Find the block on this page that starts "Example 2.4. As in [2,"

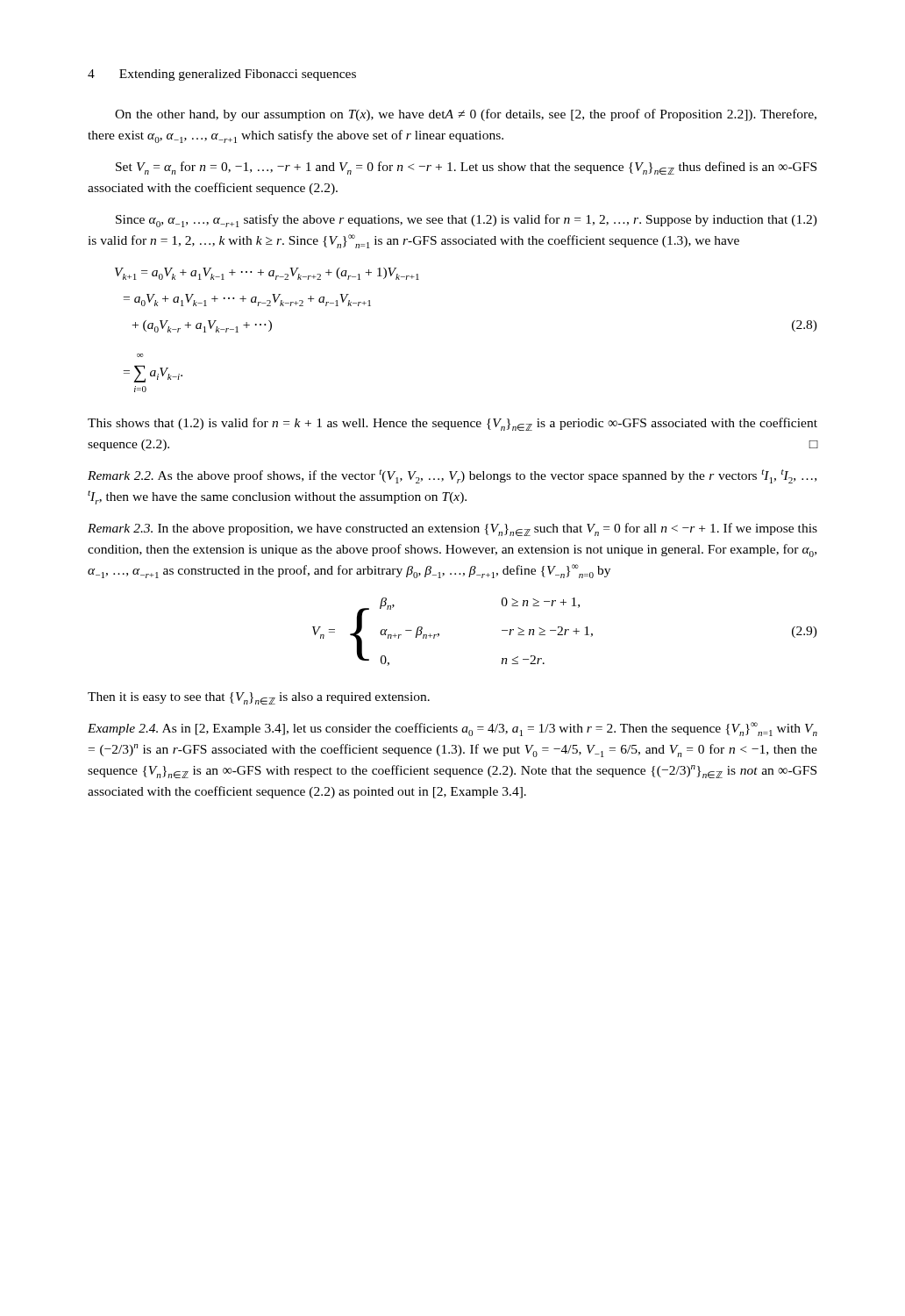(x=452, y=760)
